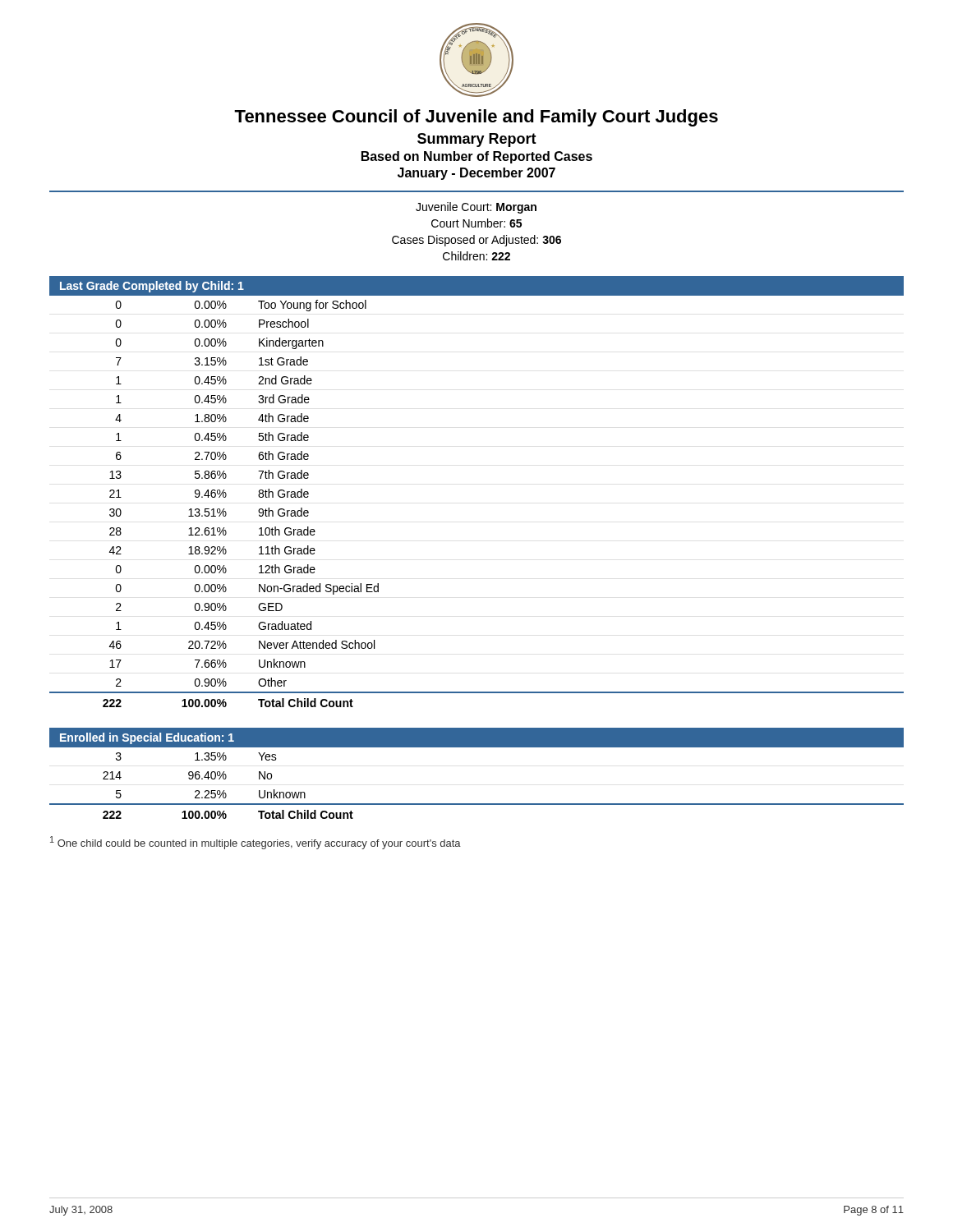Click where it says "January - December 2007"
Screen dimensions: 1232x953
476,173
